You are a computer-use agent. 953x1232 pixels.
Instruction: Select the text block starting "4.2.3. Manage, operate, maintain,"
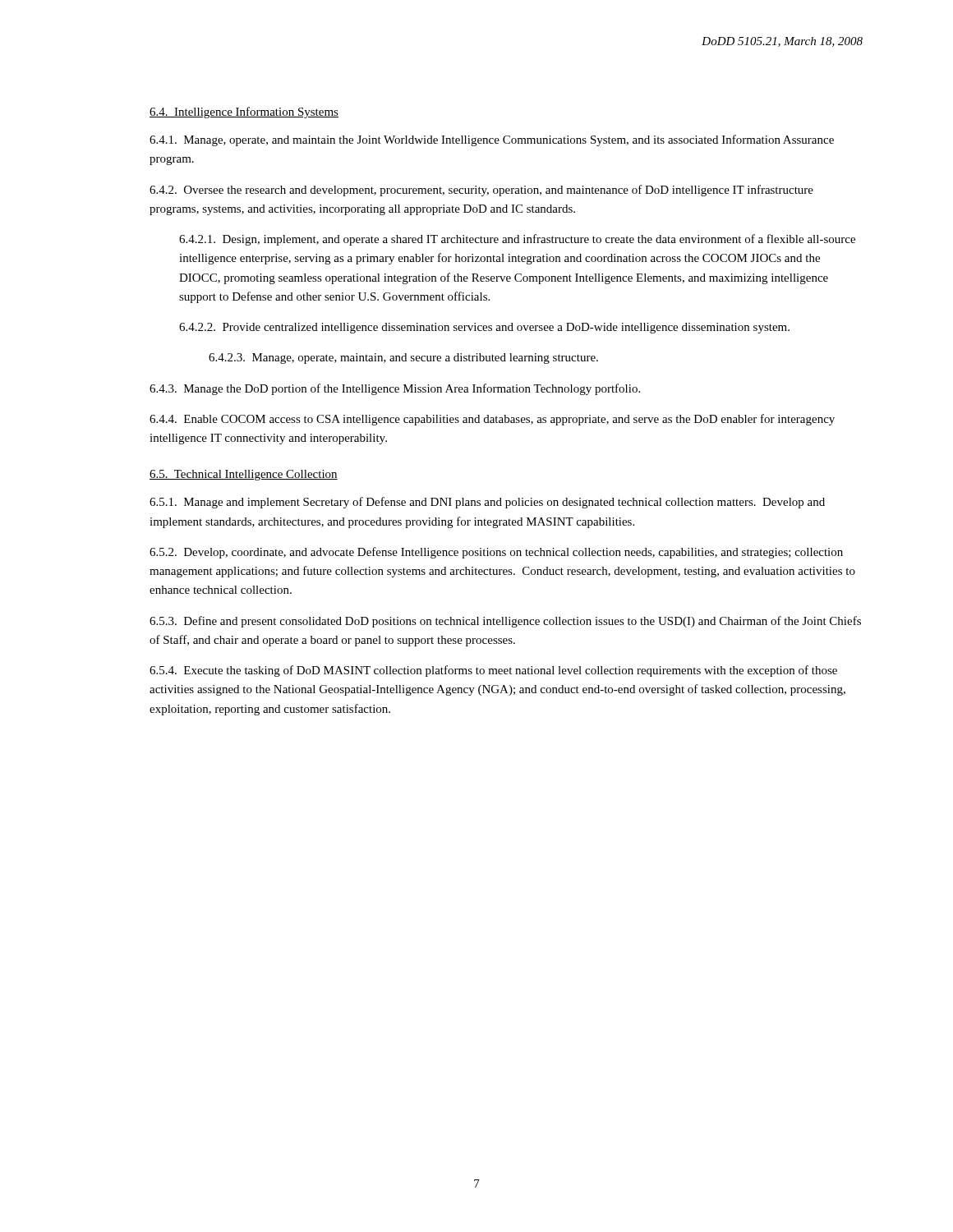click(404, 357)
